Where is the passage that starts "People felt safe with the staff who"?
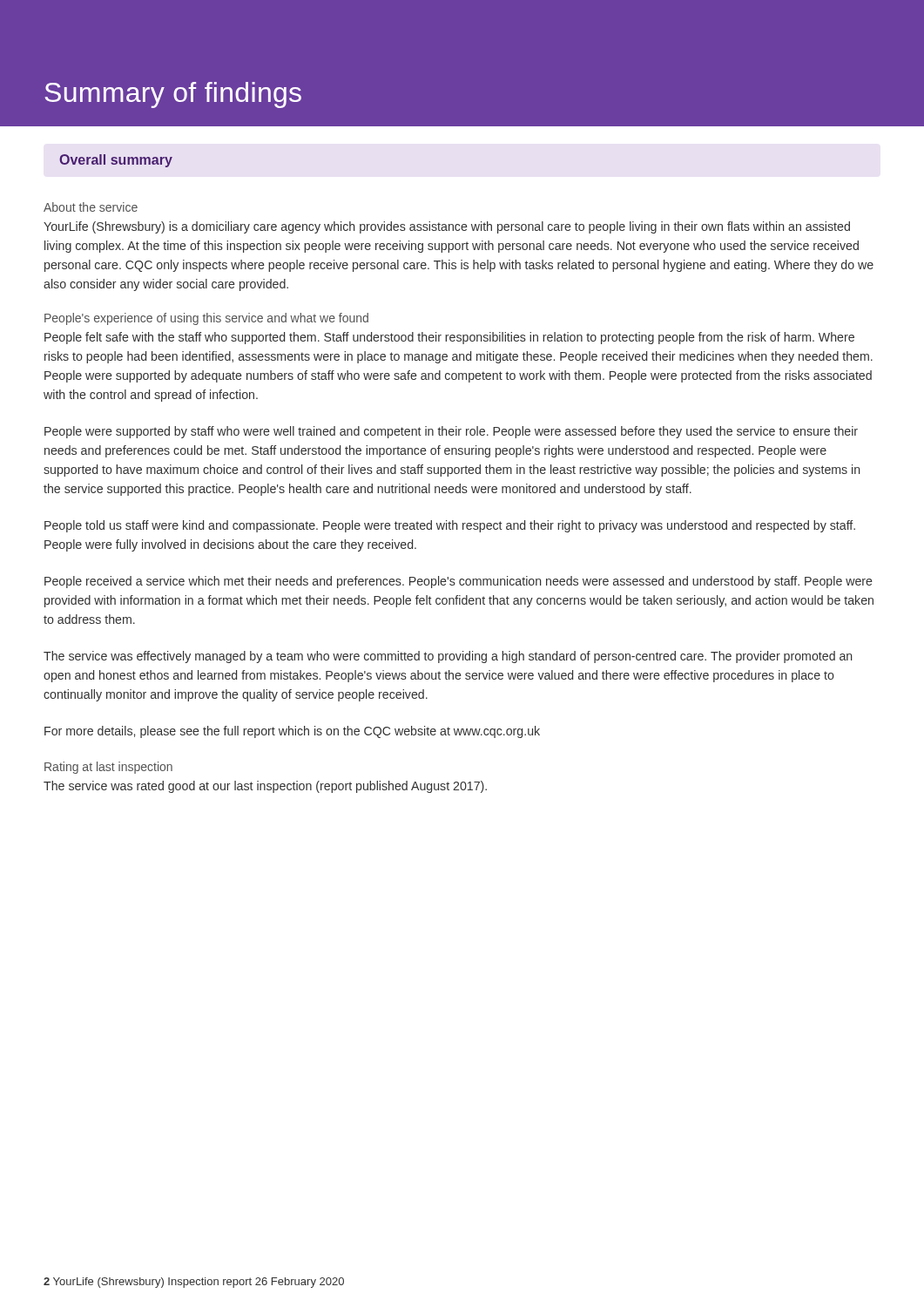The height and width of the screenshot is (1307, 924). 458,366
